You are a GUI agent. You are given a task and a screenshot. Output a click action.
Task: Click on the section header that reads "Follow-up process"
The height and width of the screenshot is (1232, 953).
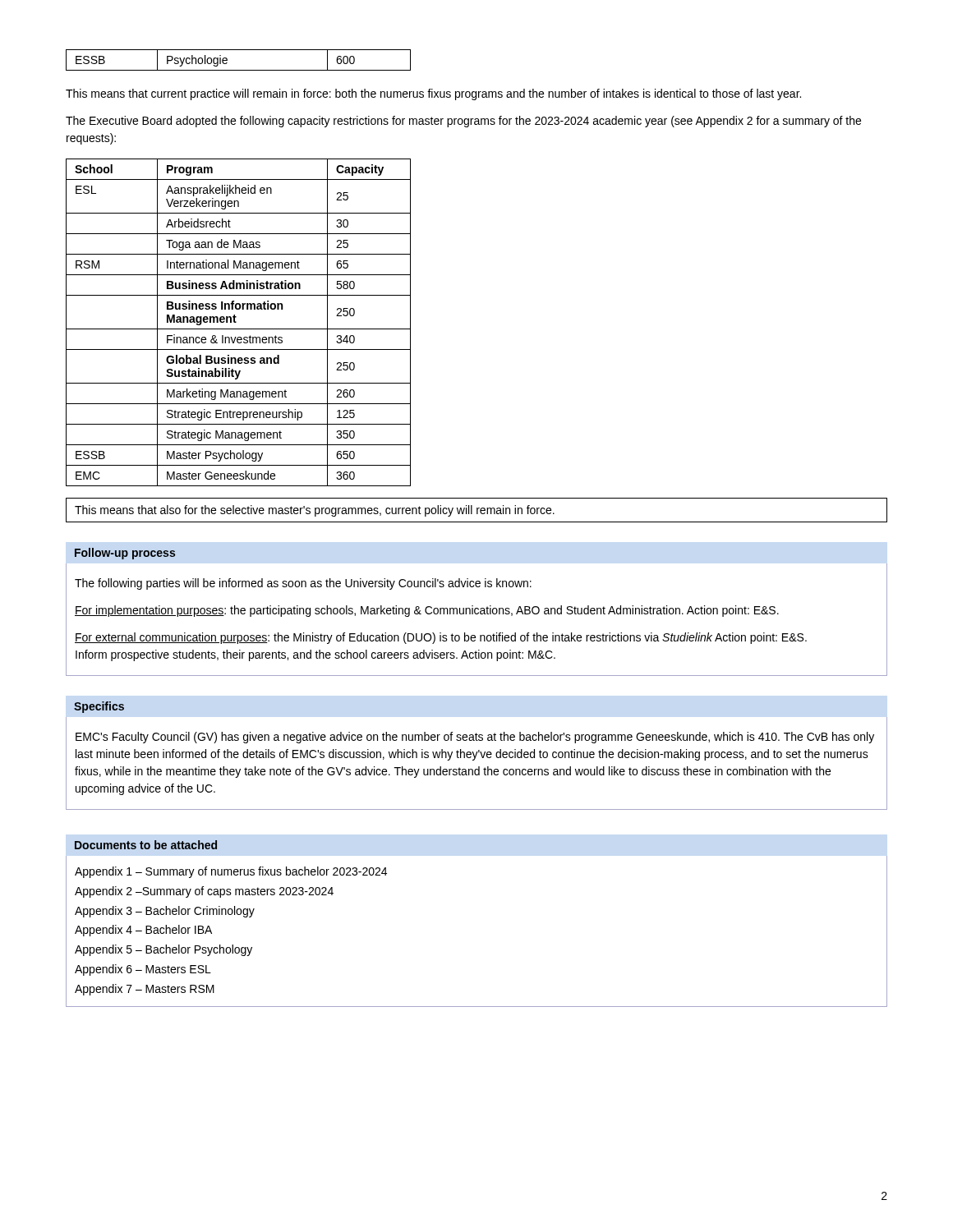click(x=125, y=553)
